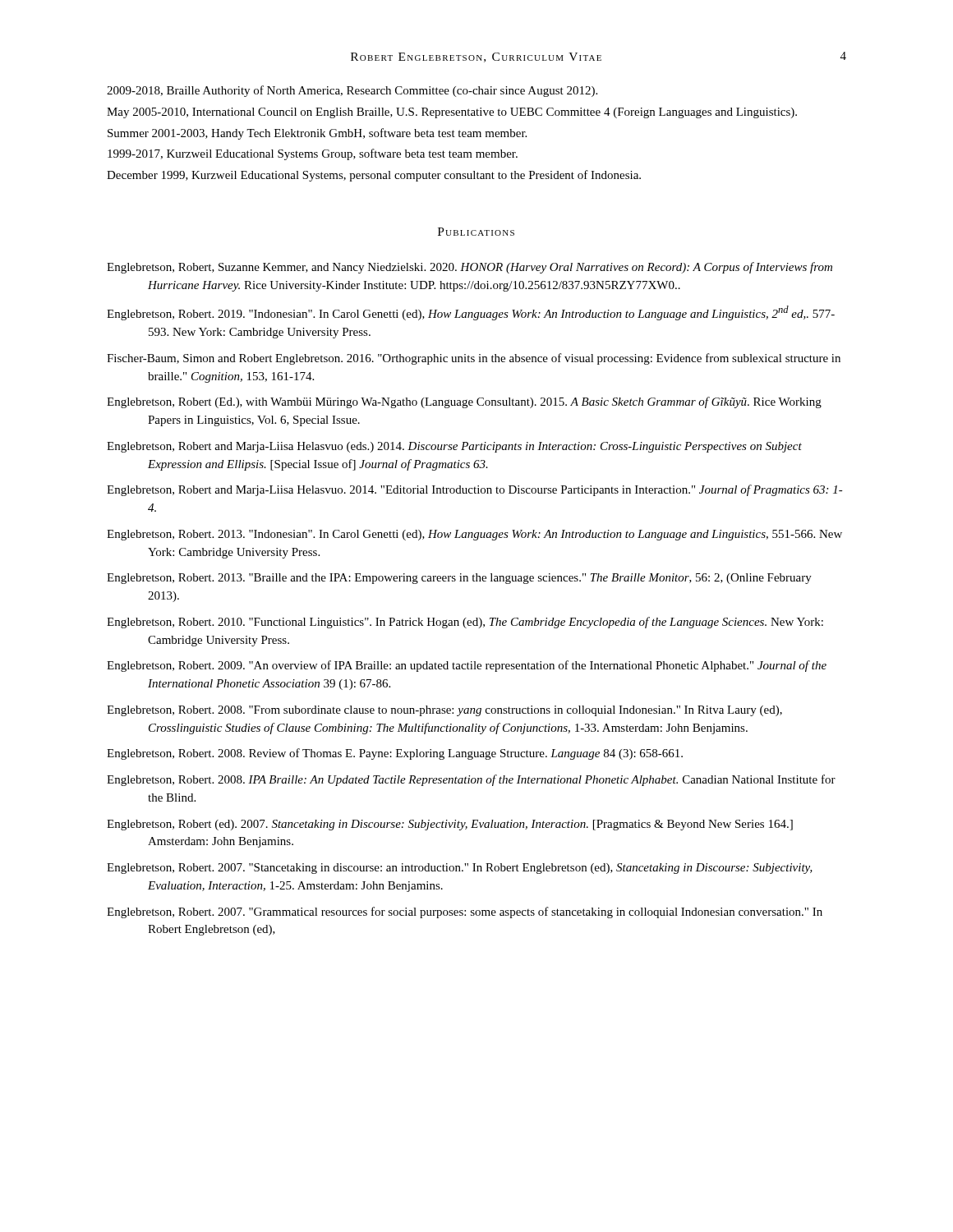Click on the element starting "Englebretson, Robert. 2010. "Functional Linguistics". In Patrick Hogan"
Viewport: 953px width, 1232px height.
point(465,630)
